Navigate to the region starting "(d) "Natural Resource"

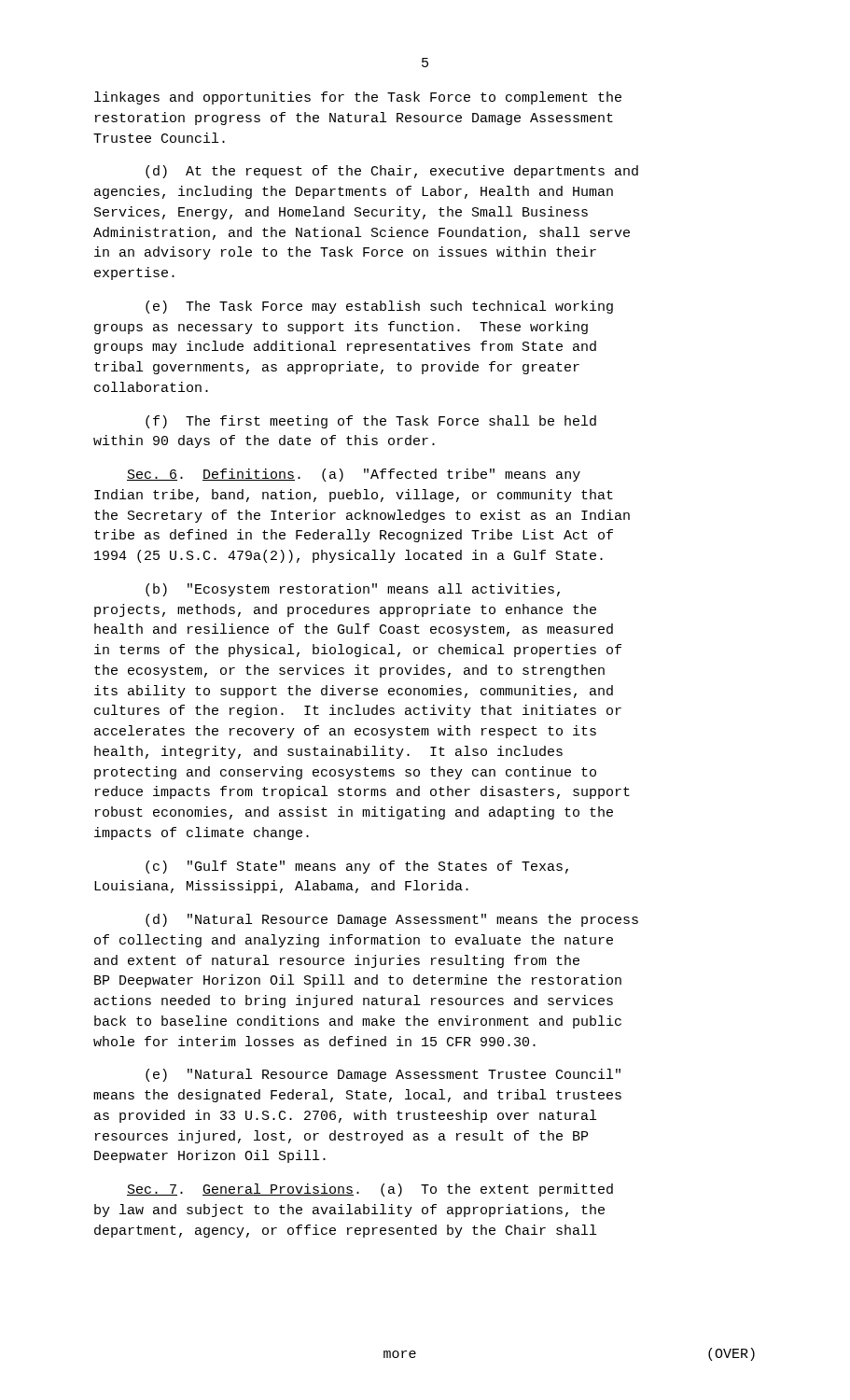(366, 982)
